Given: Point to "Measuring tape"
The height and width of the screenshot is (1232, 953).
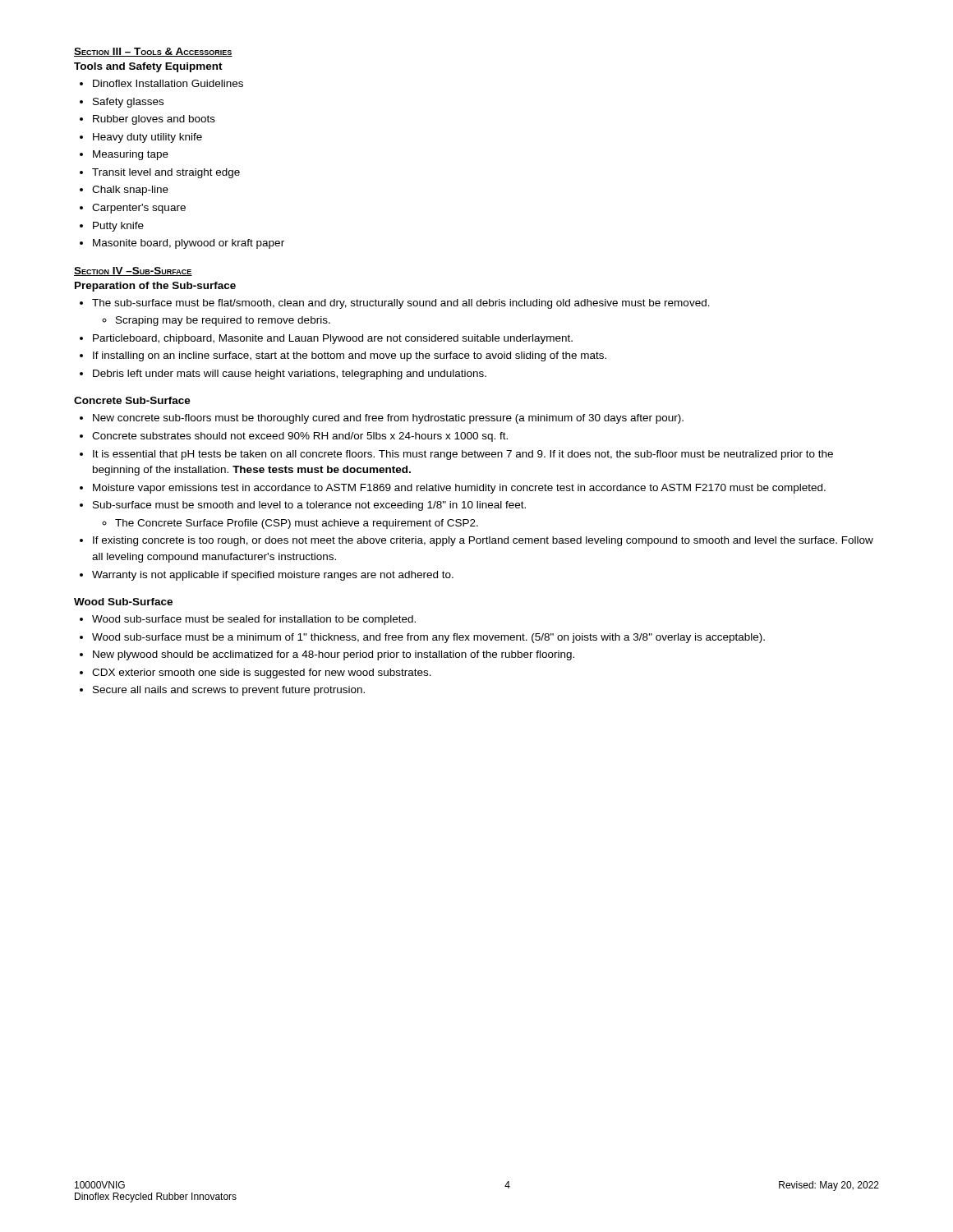Looking at the screenshot, I should [130, 154].
